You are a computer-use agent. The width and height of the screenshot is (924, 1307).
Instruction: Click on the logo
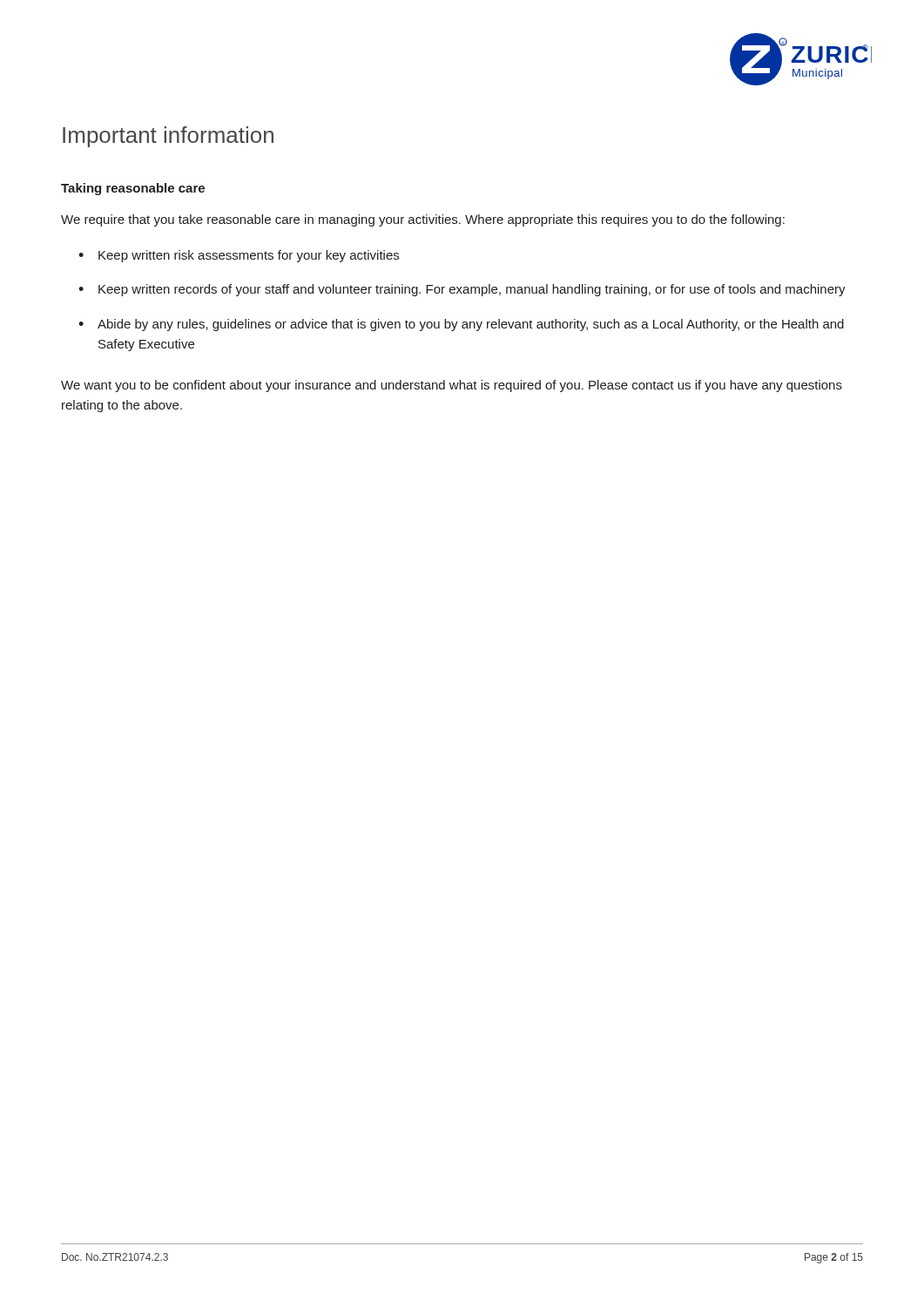click(800, 60)
